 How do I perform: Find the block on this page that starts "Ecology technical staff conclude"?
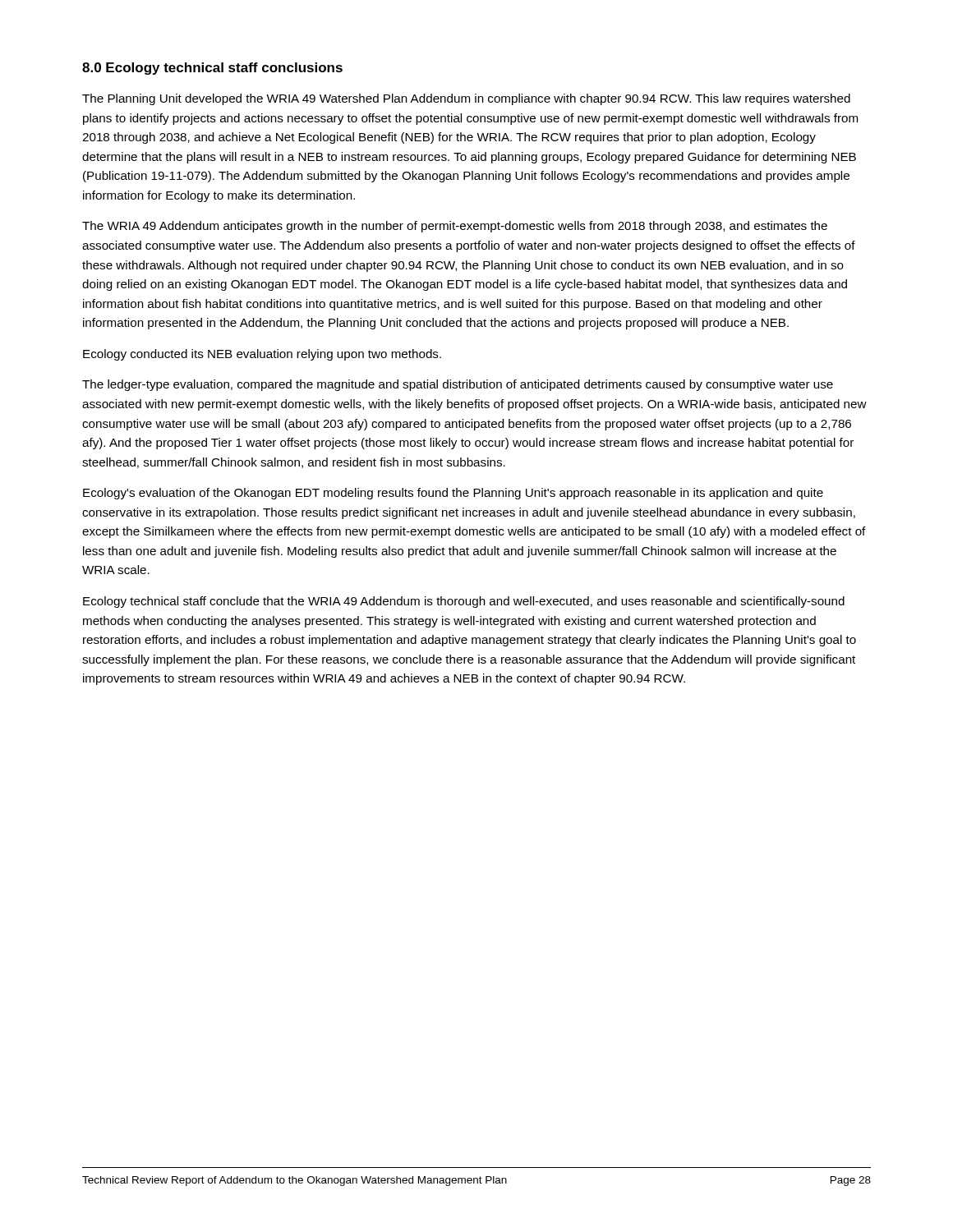coord(469,640)
